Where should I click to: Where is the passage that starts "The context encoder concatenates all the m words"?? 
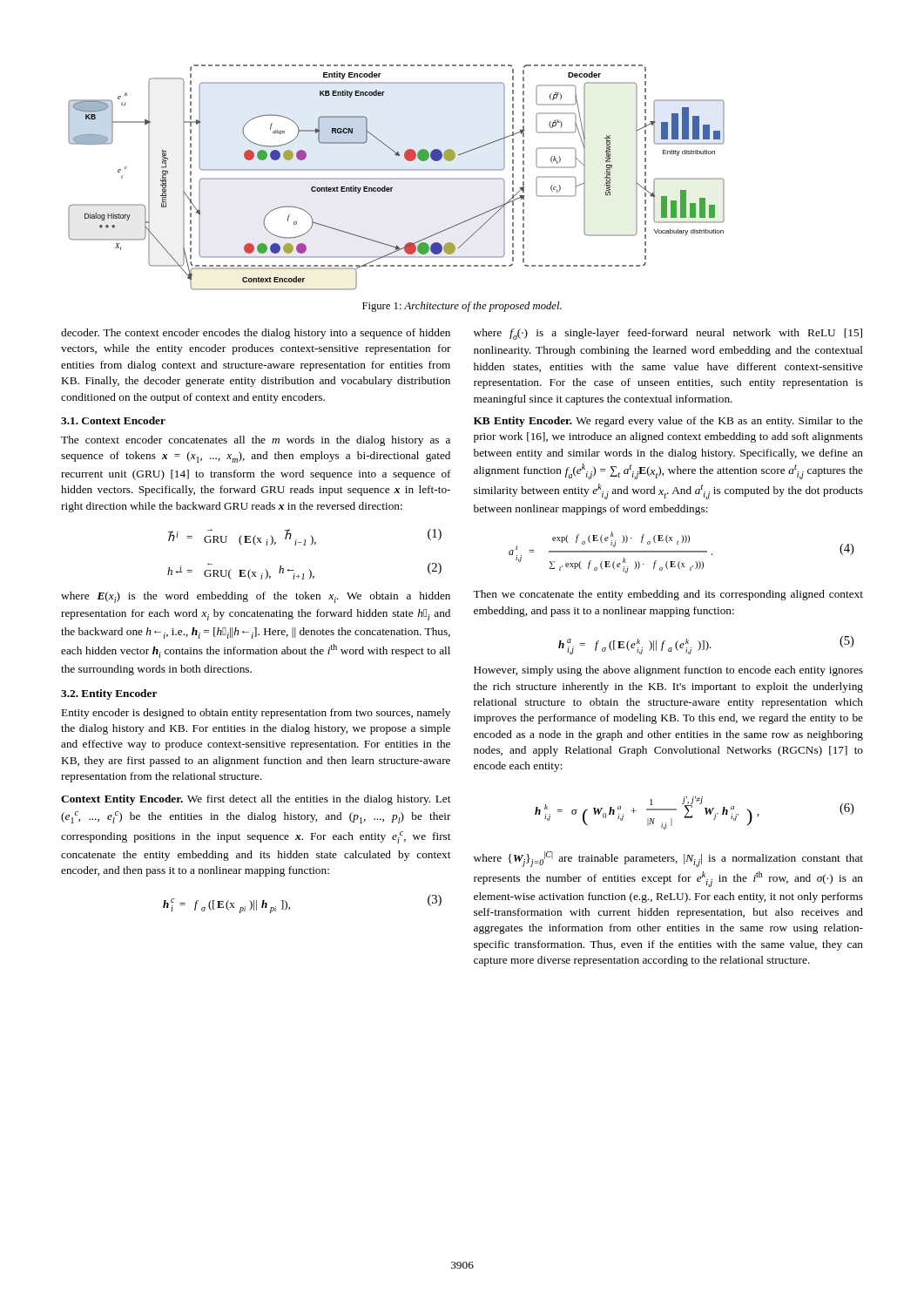[256, 473]
